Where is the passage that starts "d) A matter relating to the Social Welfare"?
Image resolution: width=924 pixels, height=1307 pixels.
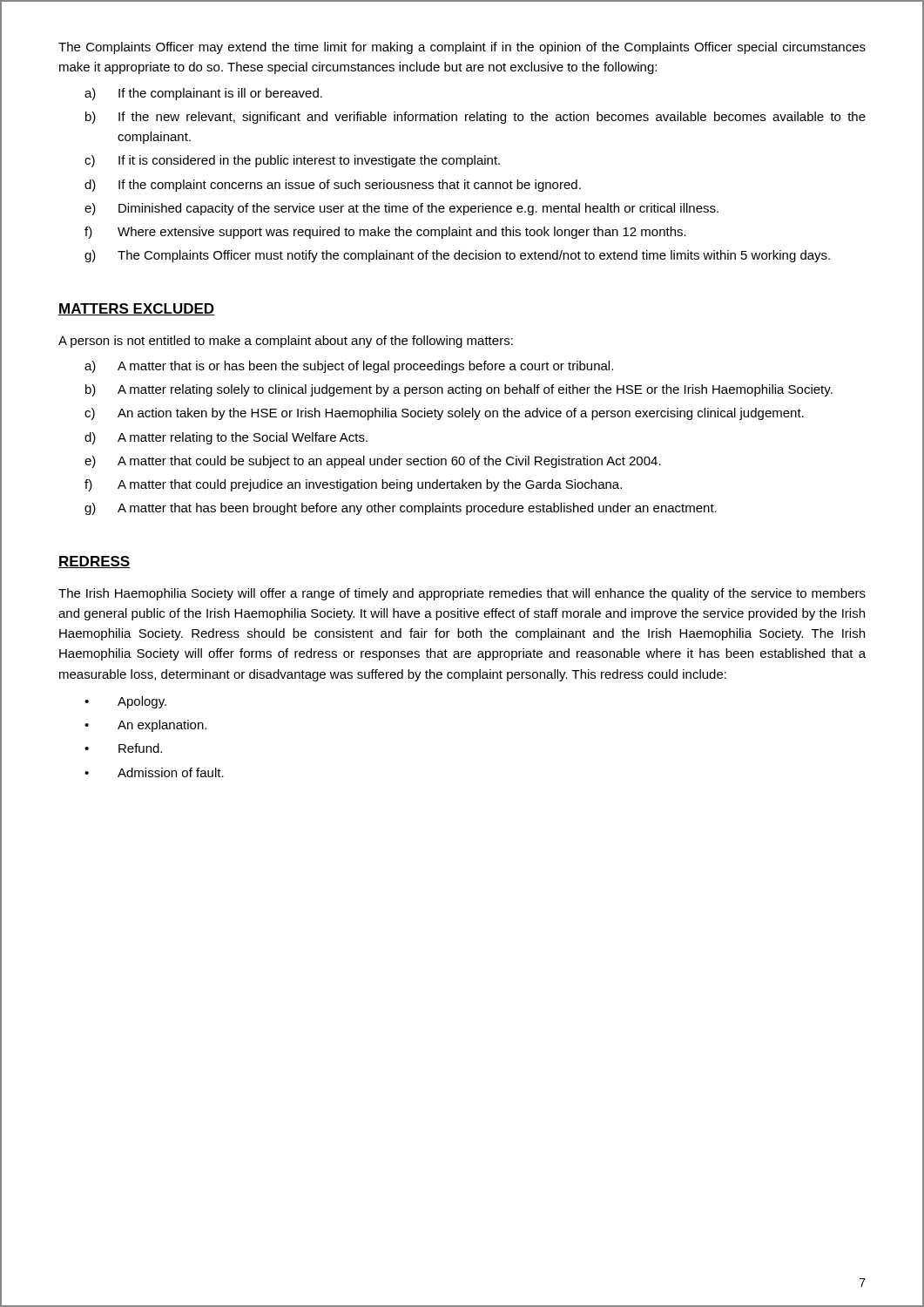point(226,438)
